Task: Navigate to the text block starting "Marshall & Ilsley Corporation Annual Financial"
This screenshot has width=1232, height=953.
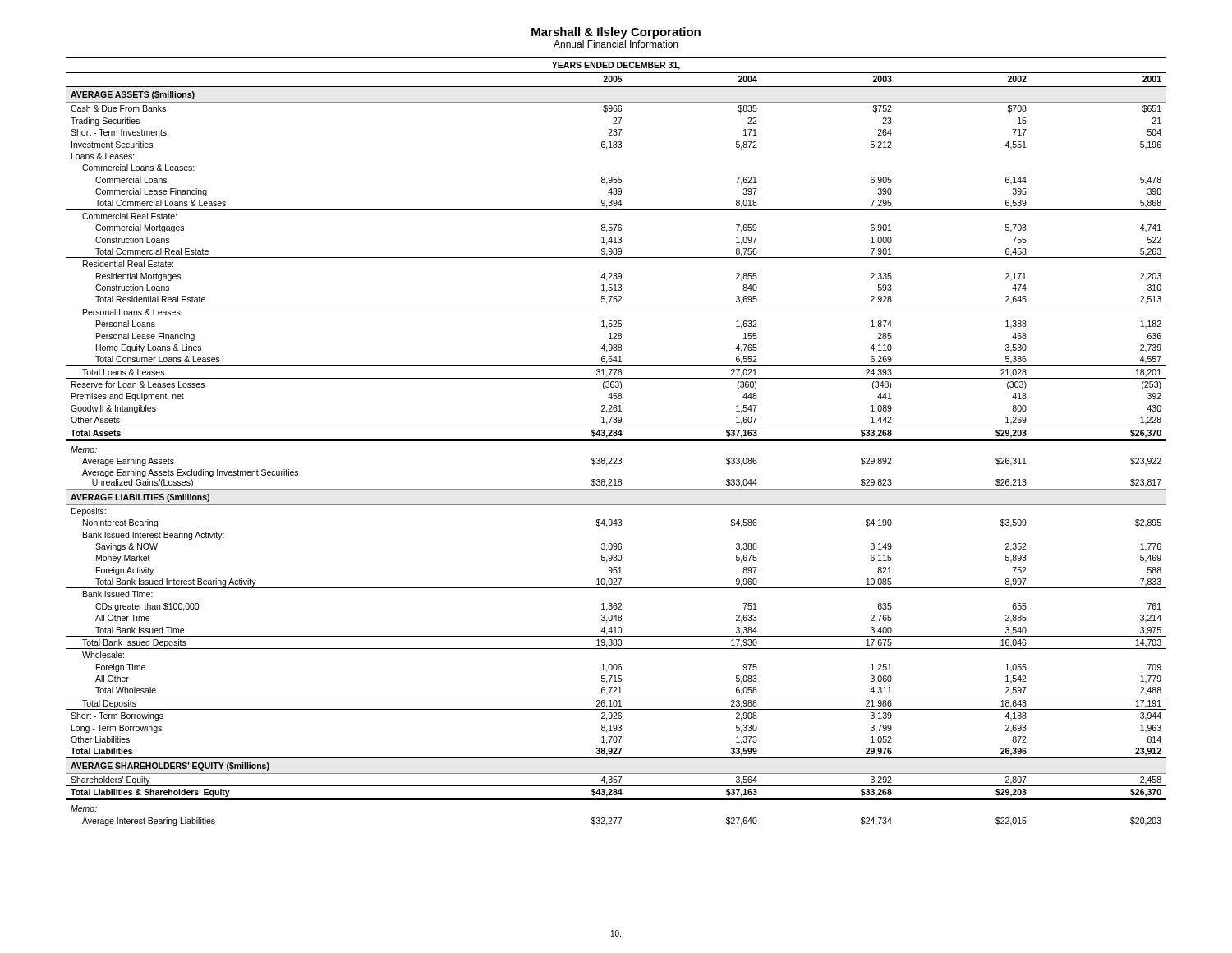Action: [x=616, y=37]
